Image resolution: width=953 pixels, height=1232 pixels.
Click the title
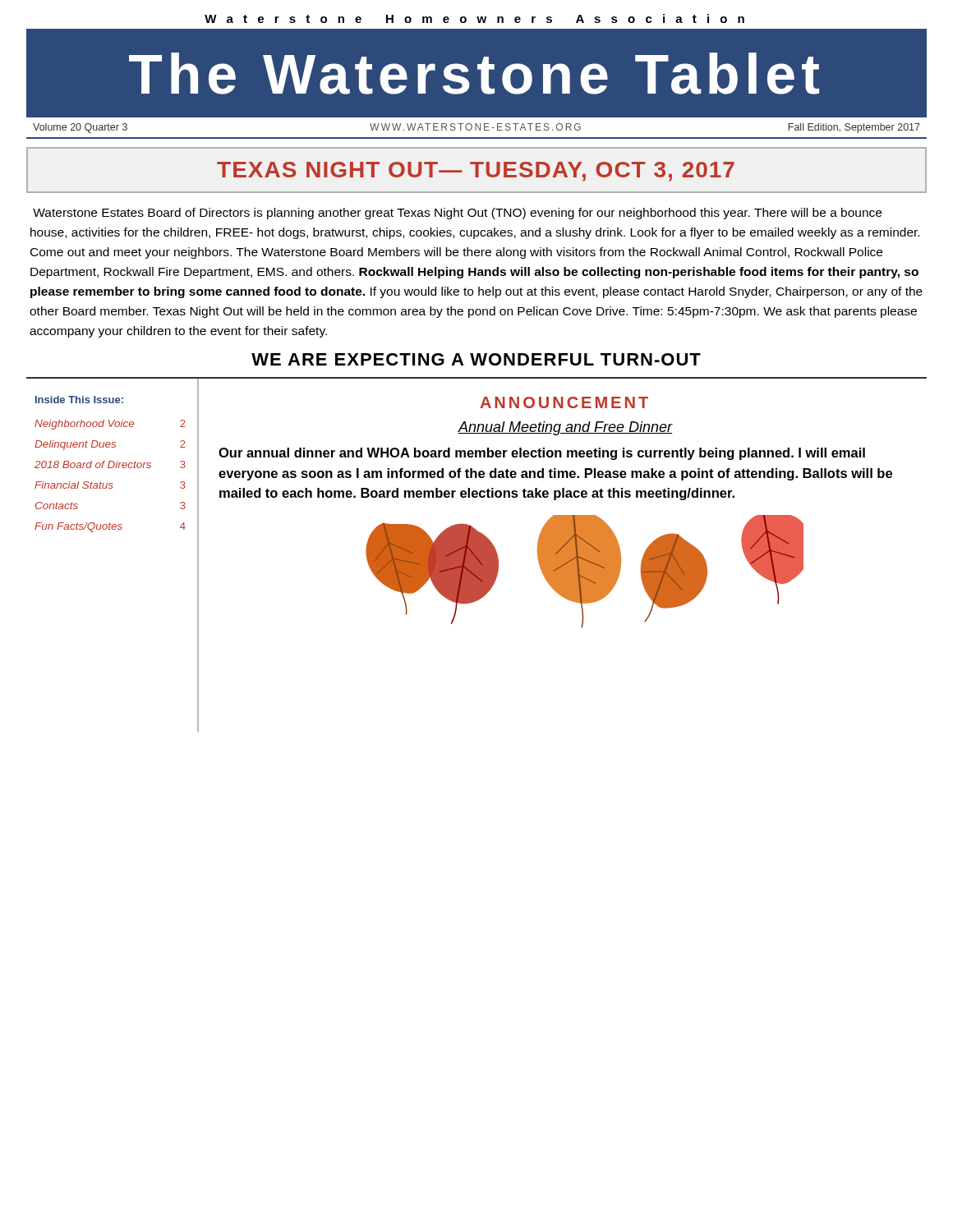(476, 74)
